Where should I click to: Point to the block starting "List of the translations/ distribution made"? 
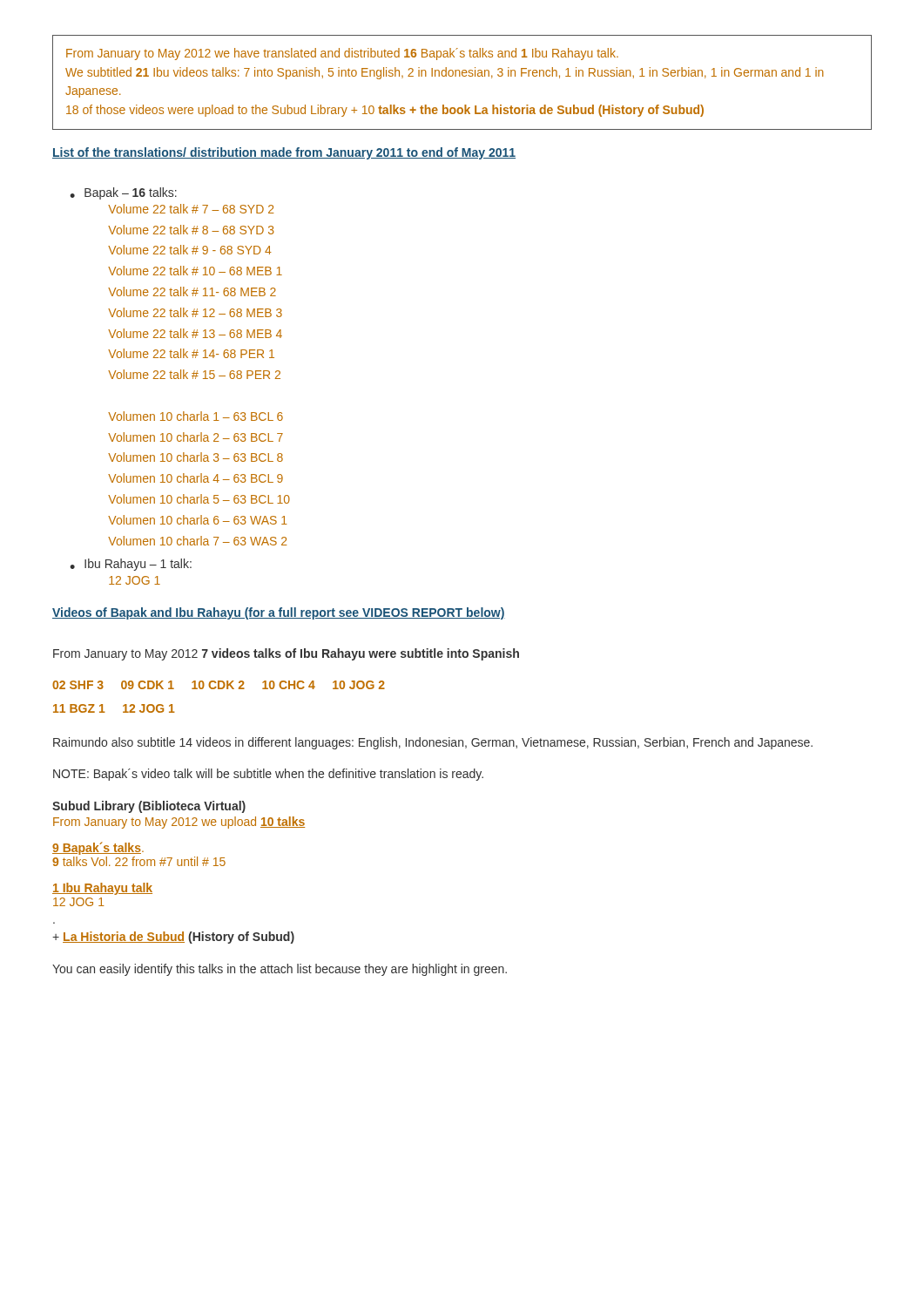(284, 152)
